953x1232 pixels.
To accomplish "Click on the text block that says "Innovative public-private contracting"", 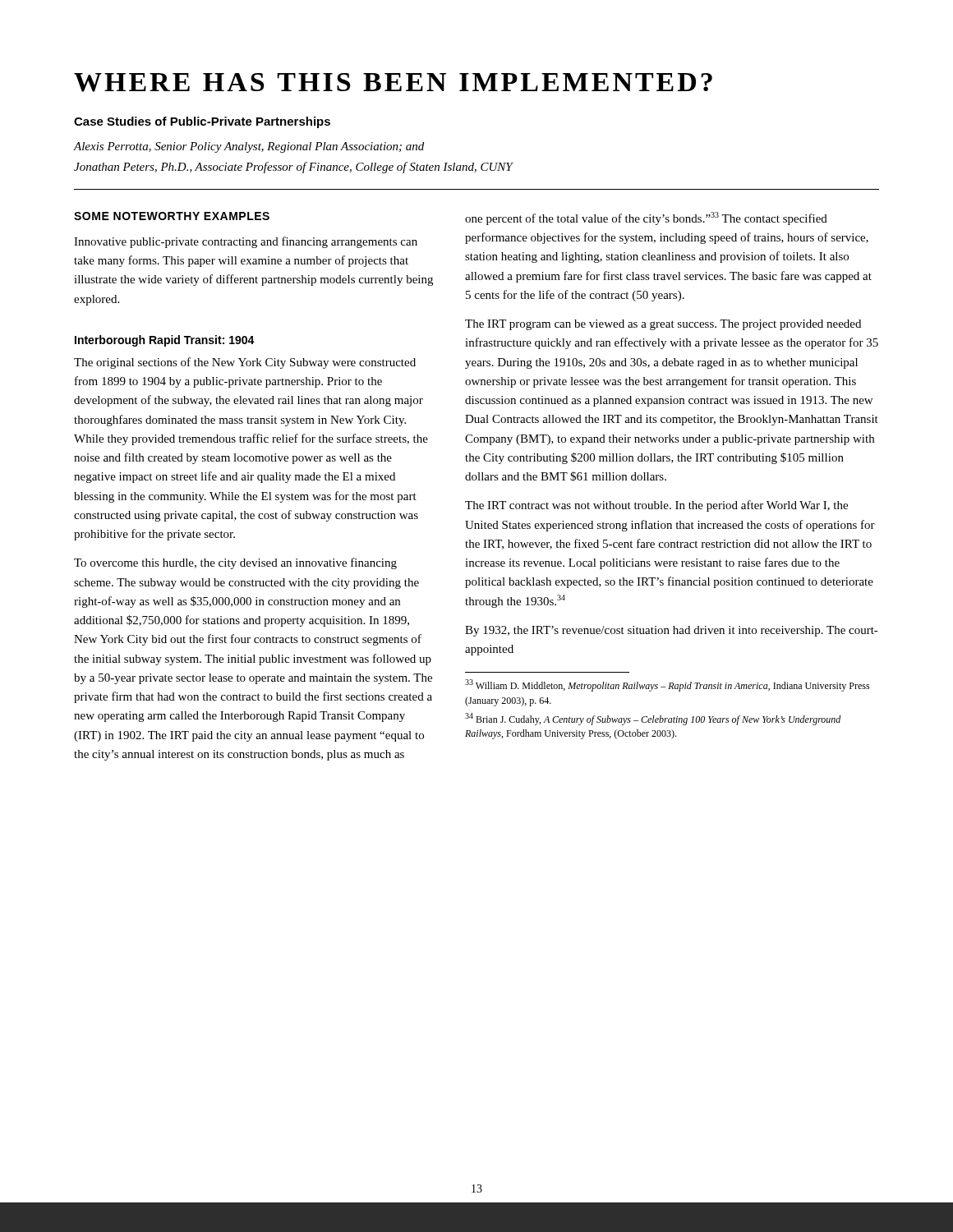I will 255,270.
